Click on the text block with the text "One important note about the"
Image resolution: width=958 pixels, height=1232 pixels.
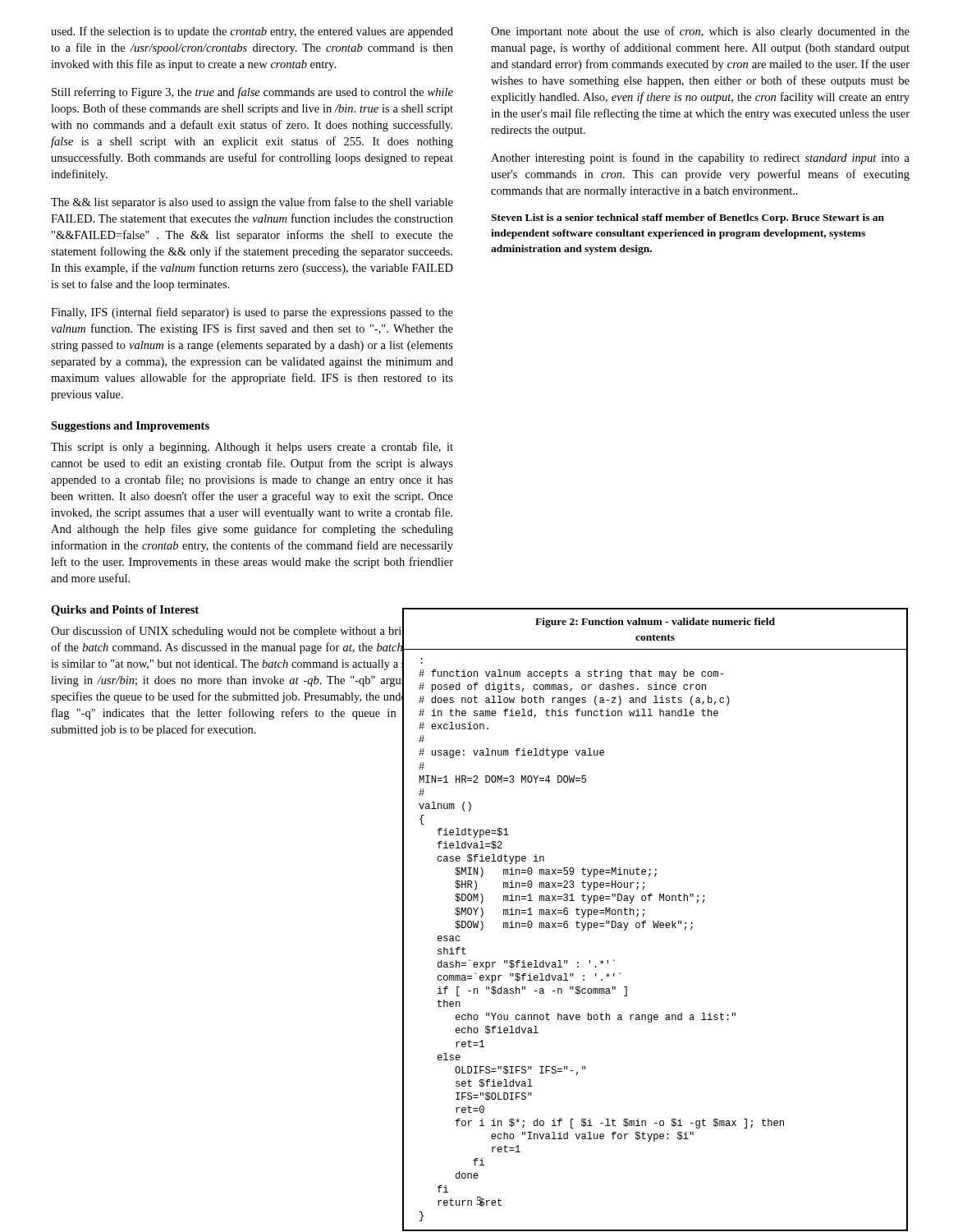(x=700, y=81)
